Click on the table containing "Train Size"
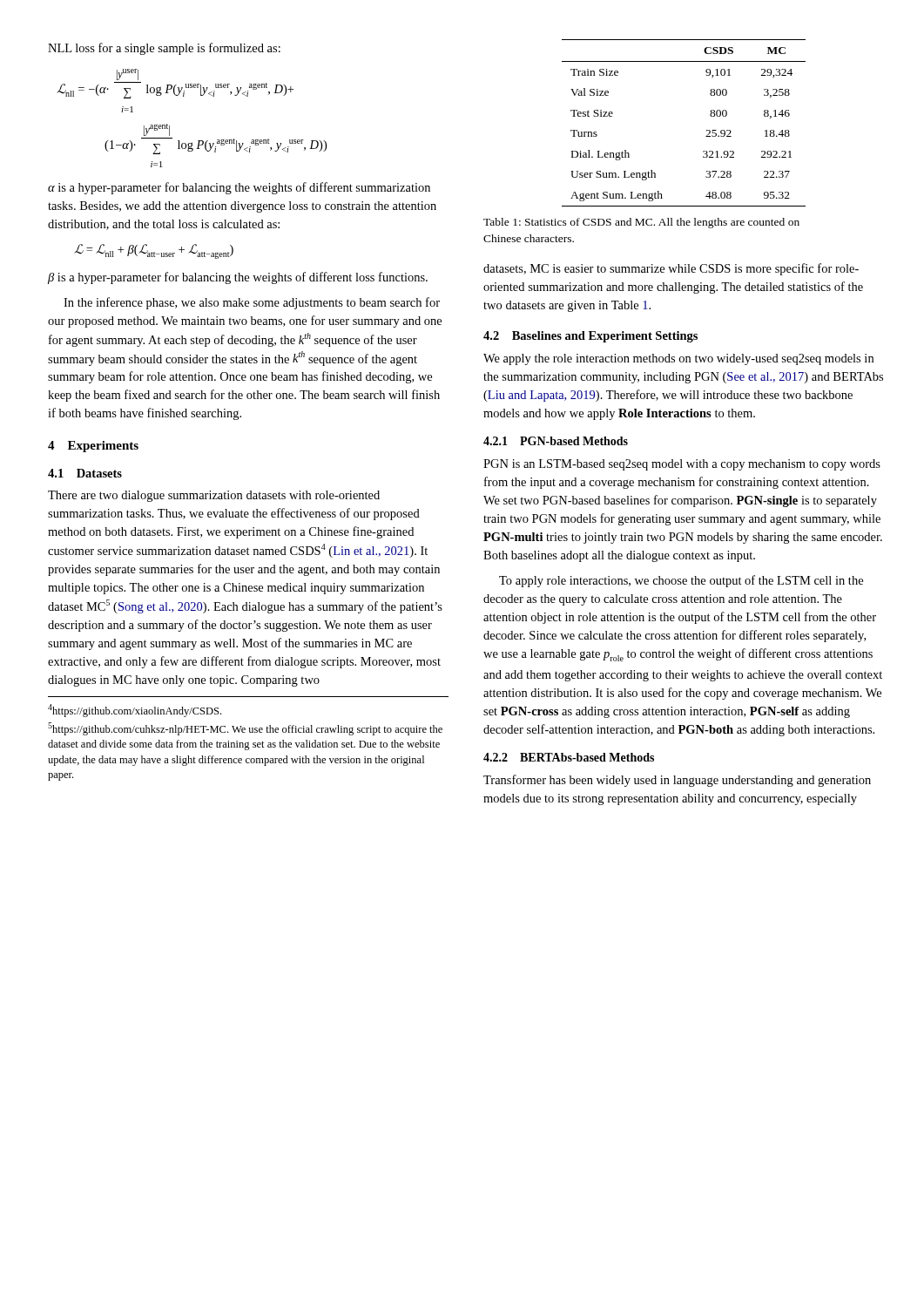The width and height of the screenshot is (924, 1307). click(684, 123)
